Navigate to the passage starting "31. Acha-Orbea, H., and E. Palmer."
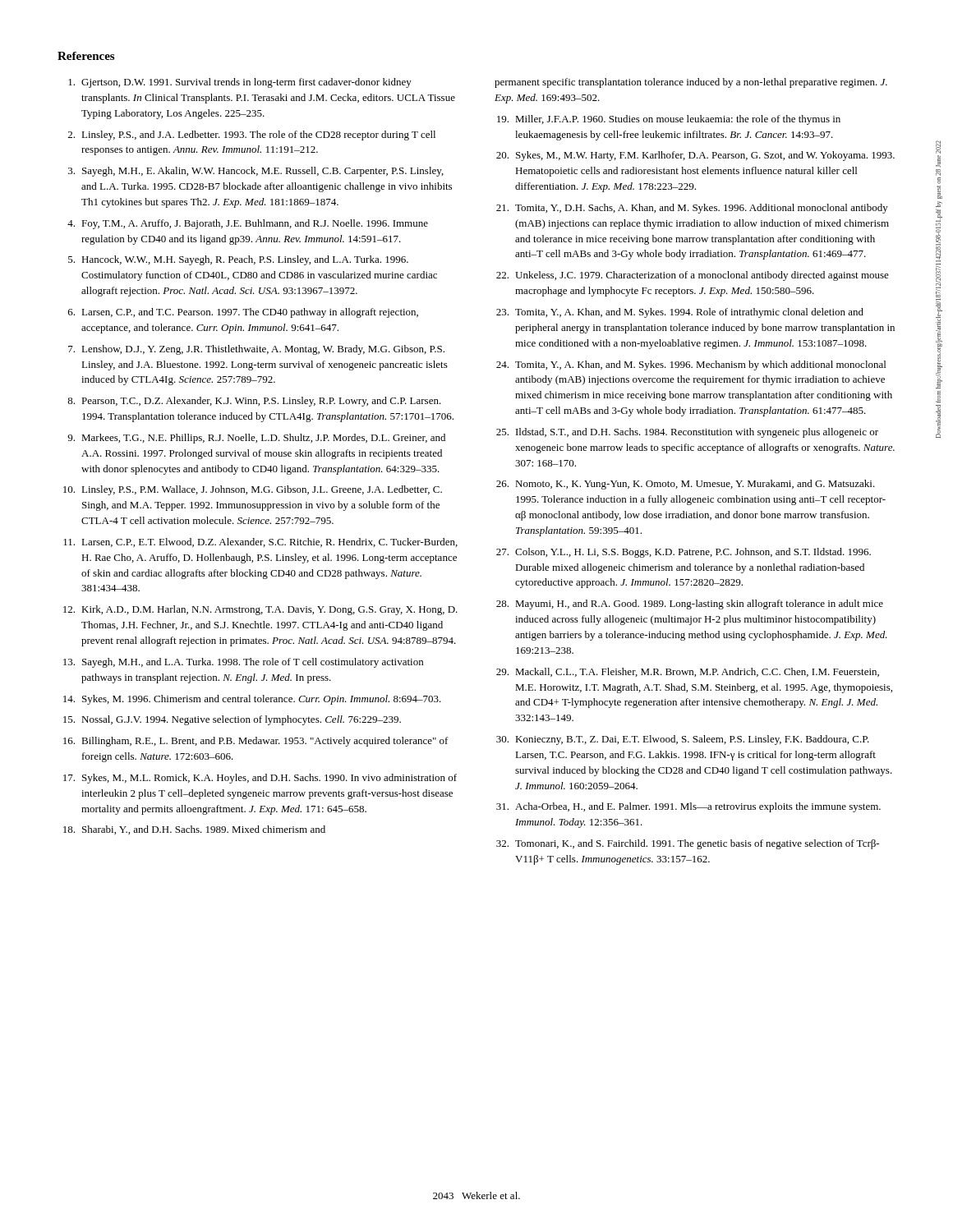Viewport: 953px width, 1232px height. click(693, 815)
